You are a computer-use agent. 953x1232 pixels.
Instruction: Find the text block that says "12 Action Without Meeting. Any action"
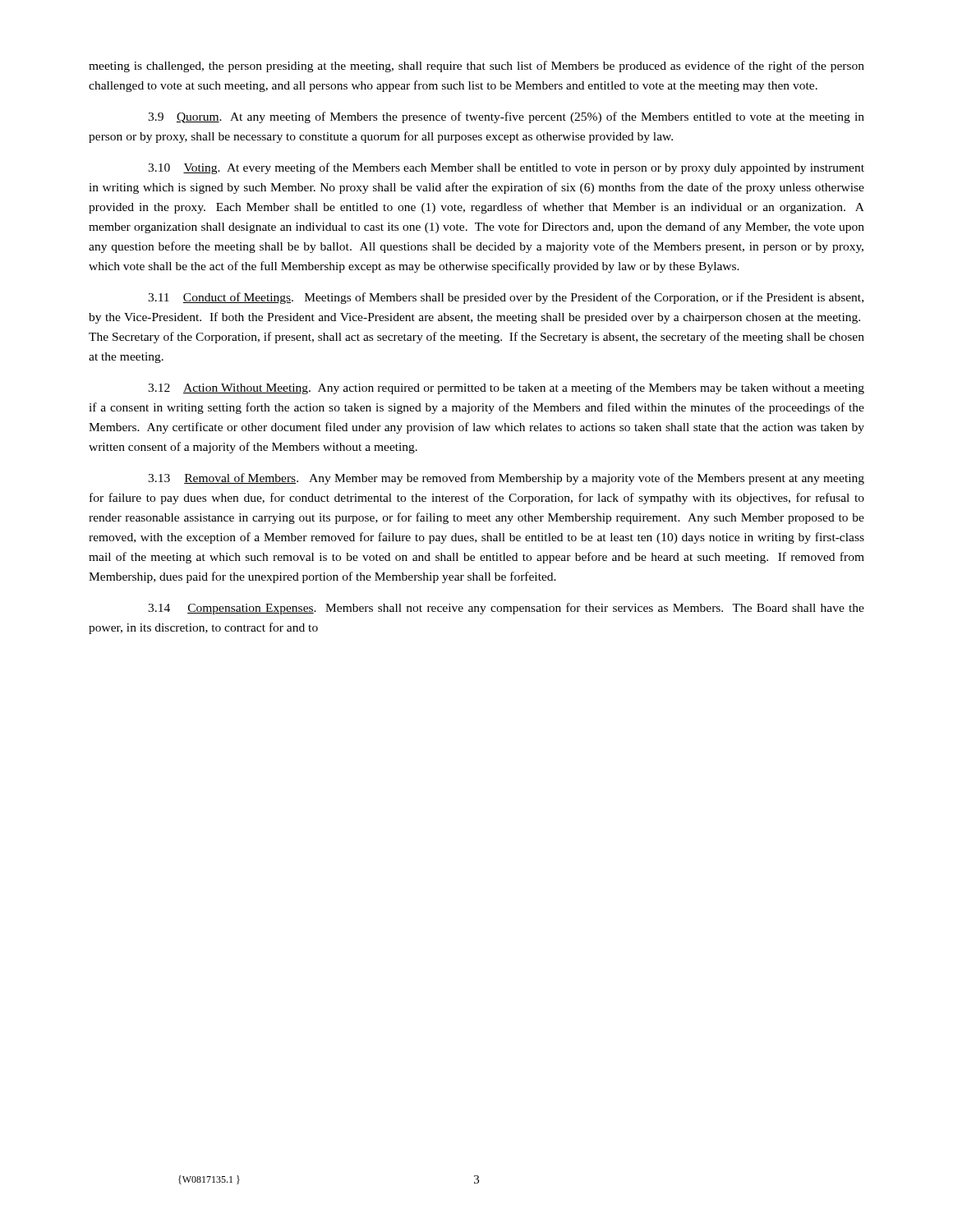(476, 417)
